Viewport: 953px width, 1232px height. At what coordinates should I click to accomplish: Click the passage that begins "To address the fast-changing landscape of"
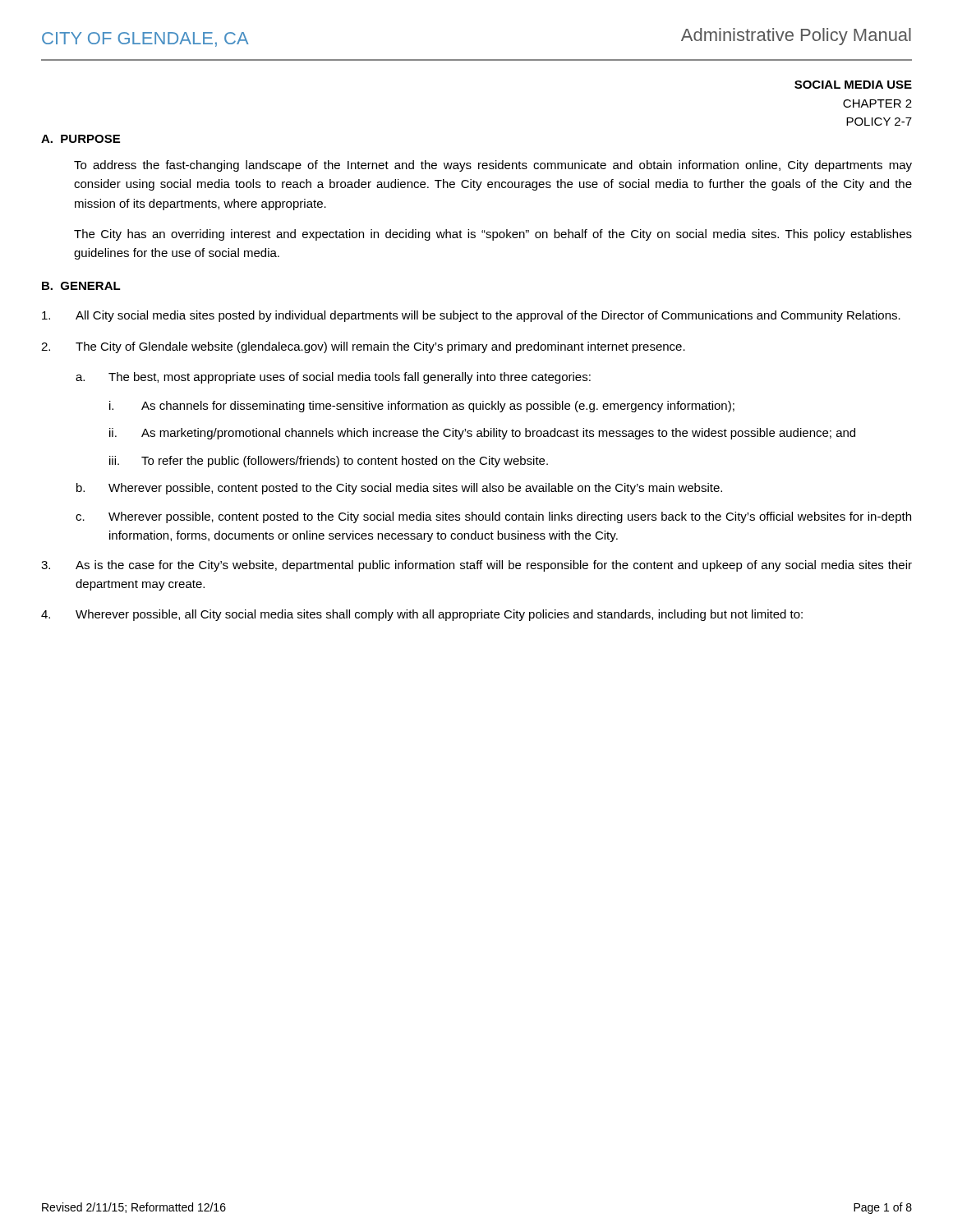coord(493,184)
